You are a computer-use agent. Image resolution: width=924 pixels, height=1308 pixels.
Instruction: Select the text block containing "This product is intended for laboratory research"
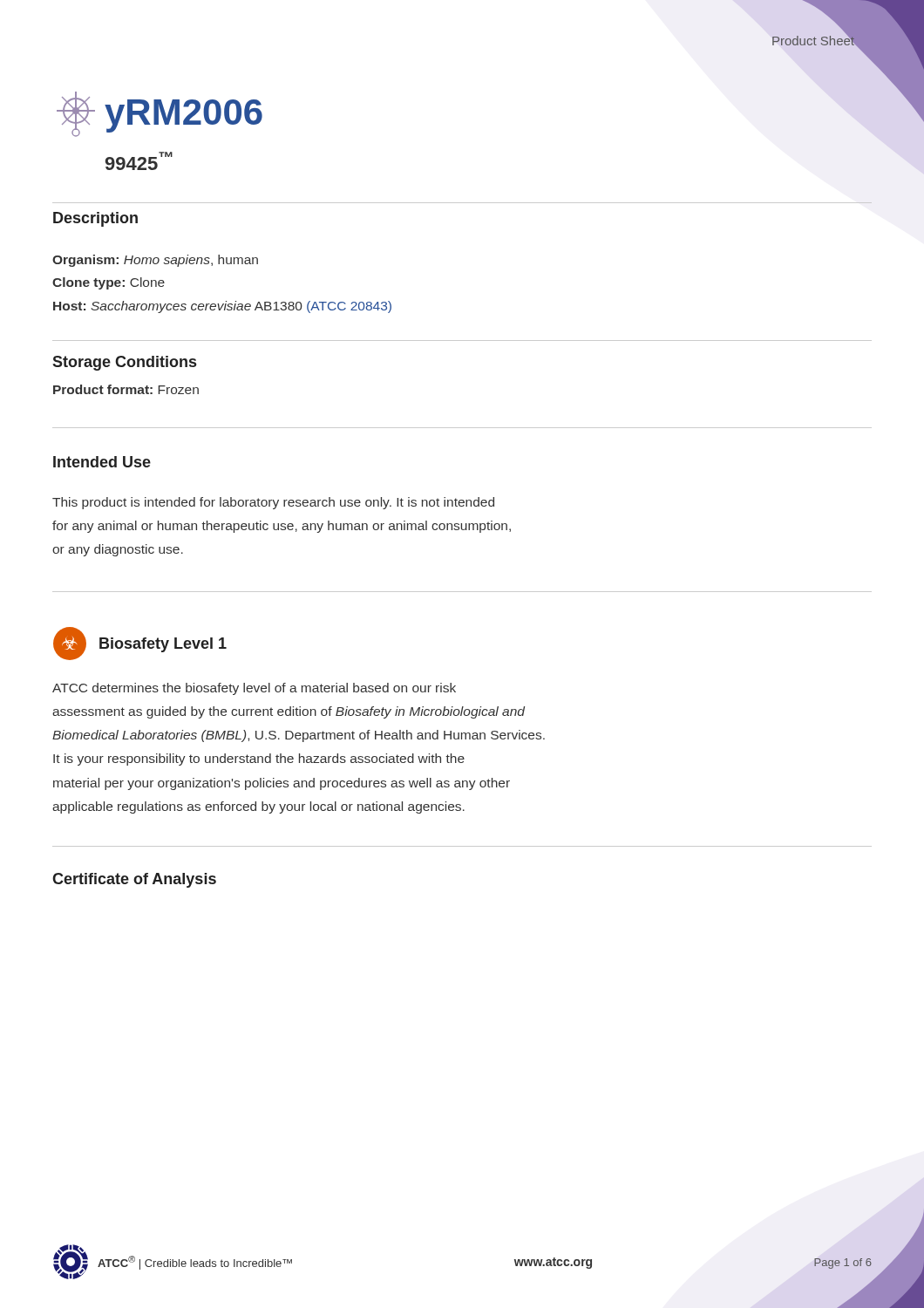(x=282, y=525)
